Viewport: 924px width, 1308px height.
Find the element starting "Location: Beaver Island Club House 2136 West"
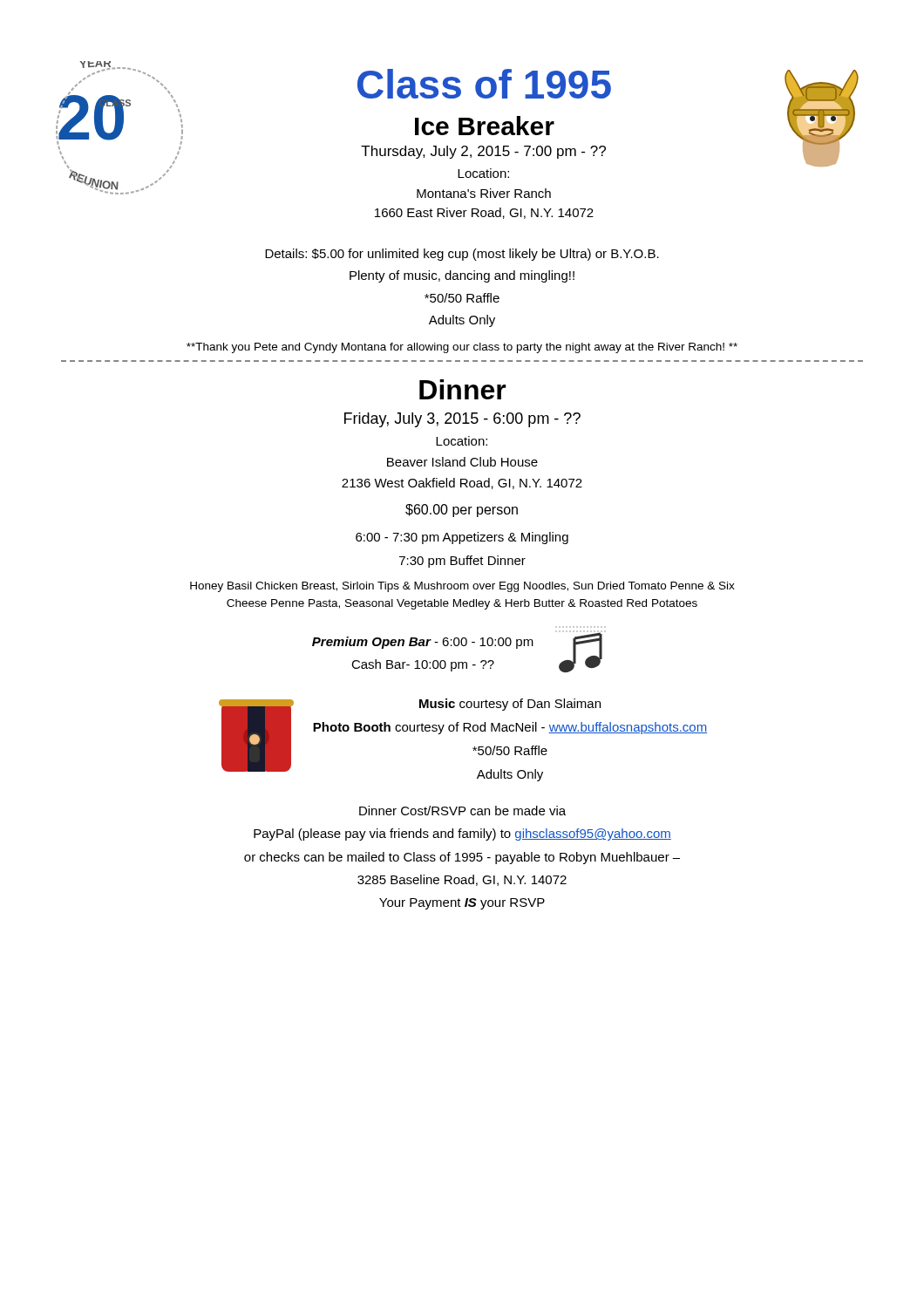[x=462, y=461]
